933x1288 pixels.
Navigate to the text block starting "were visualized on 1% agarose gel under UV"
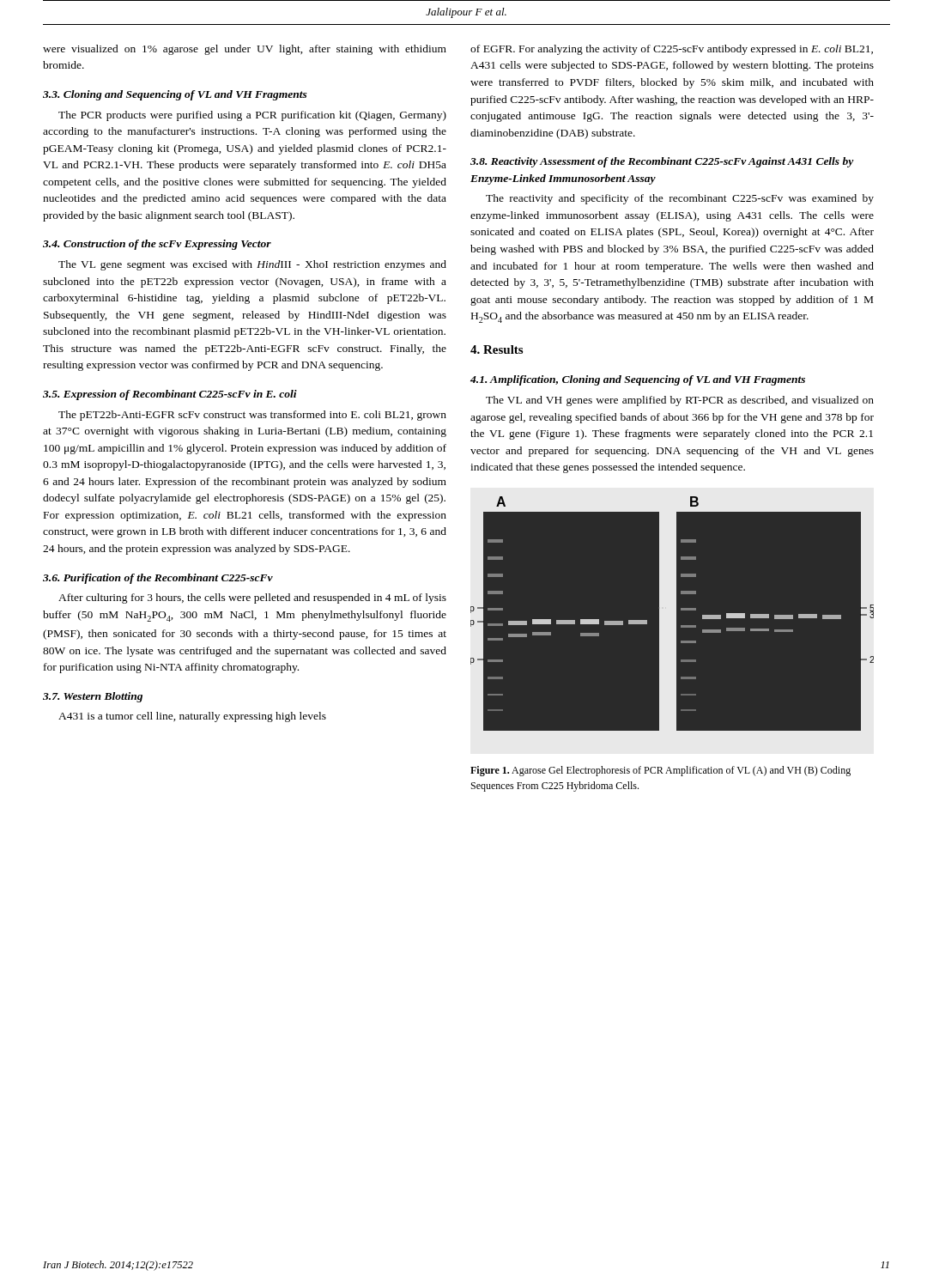[245, 57]
